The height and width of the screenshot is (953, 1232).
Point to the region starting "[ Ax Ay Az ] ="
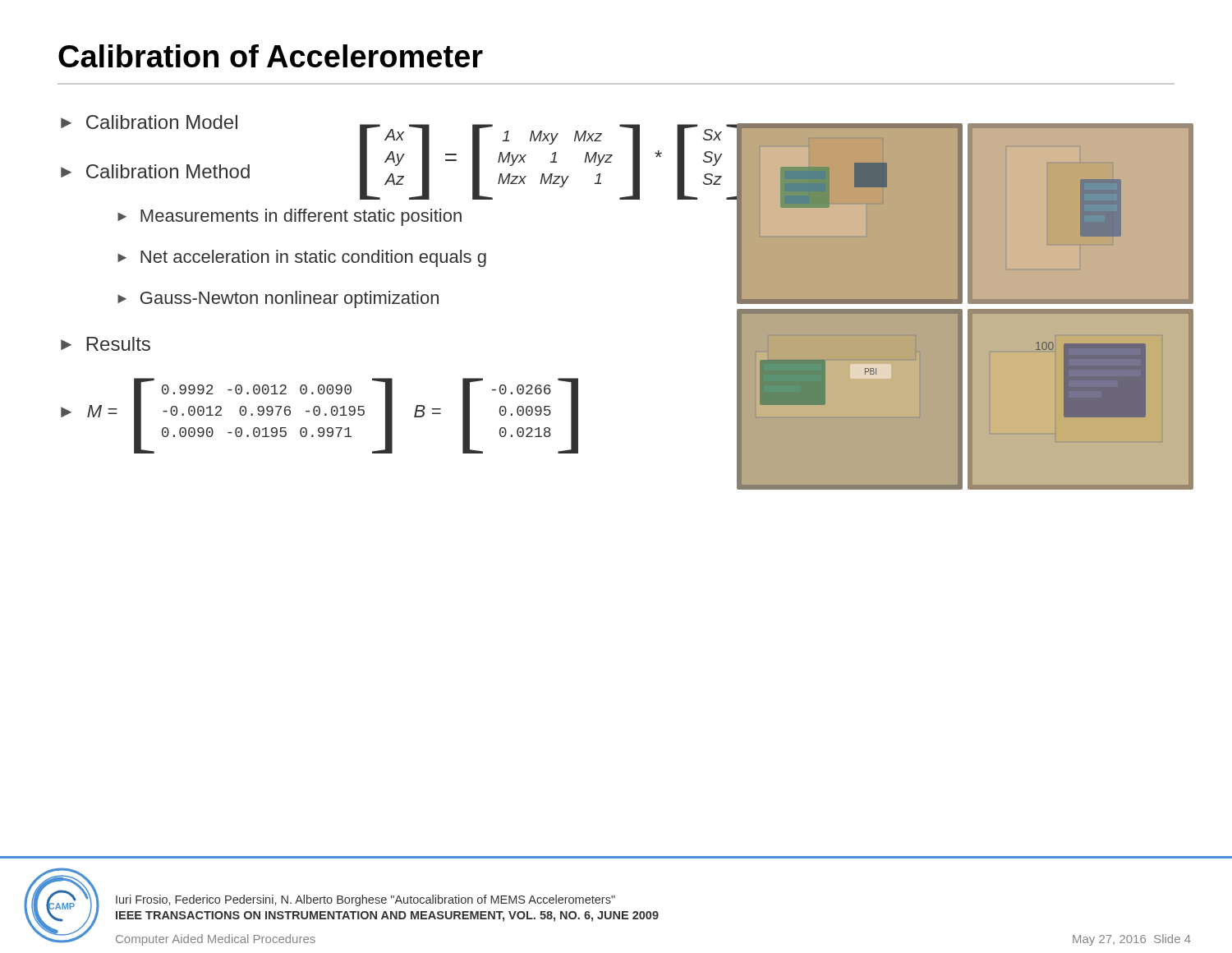pos(639,158)
